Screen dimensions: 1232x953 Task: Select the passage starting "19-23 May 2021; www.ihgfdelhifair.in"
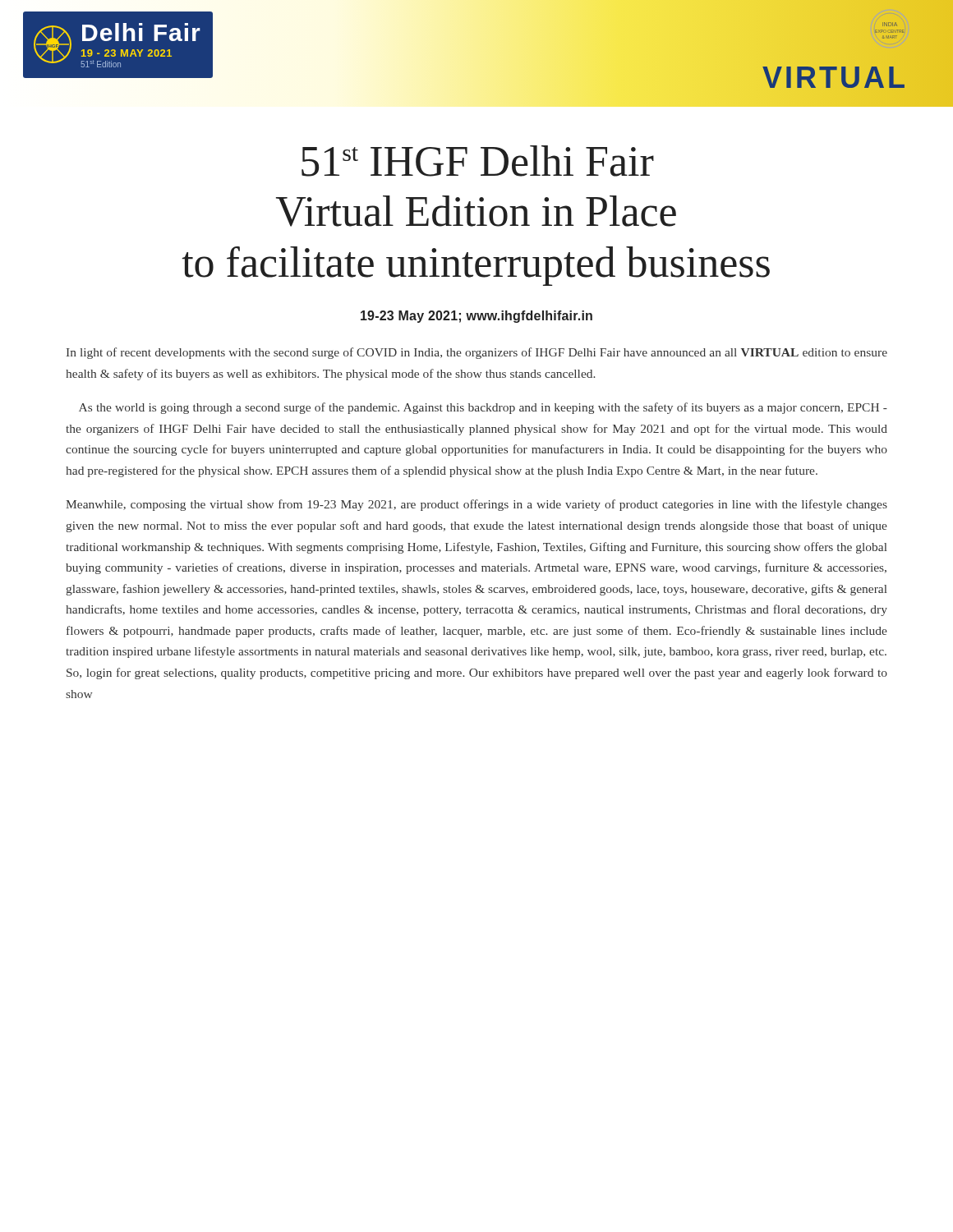[476, 316]
